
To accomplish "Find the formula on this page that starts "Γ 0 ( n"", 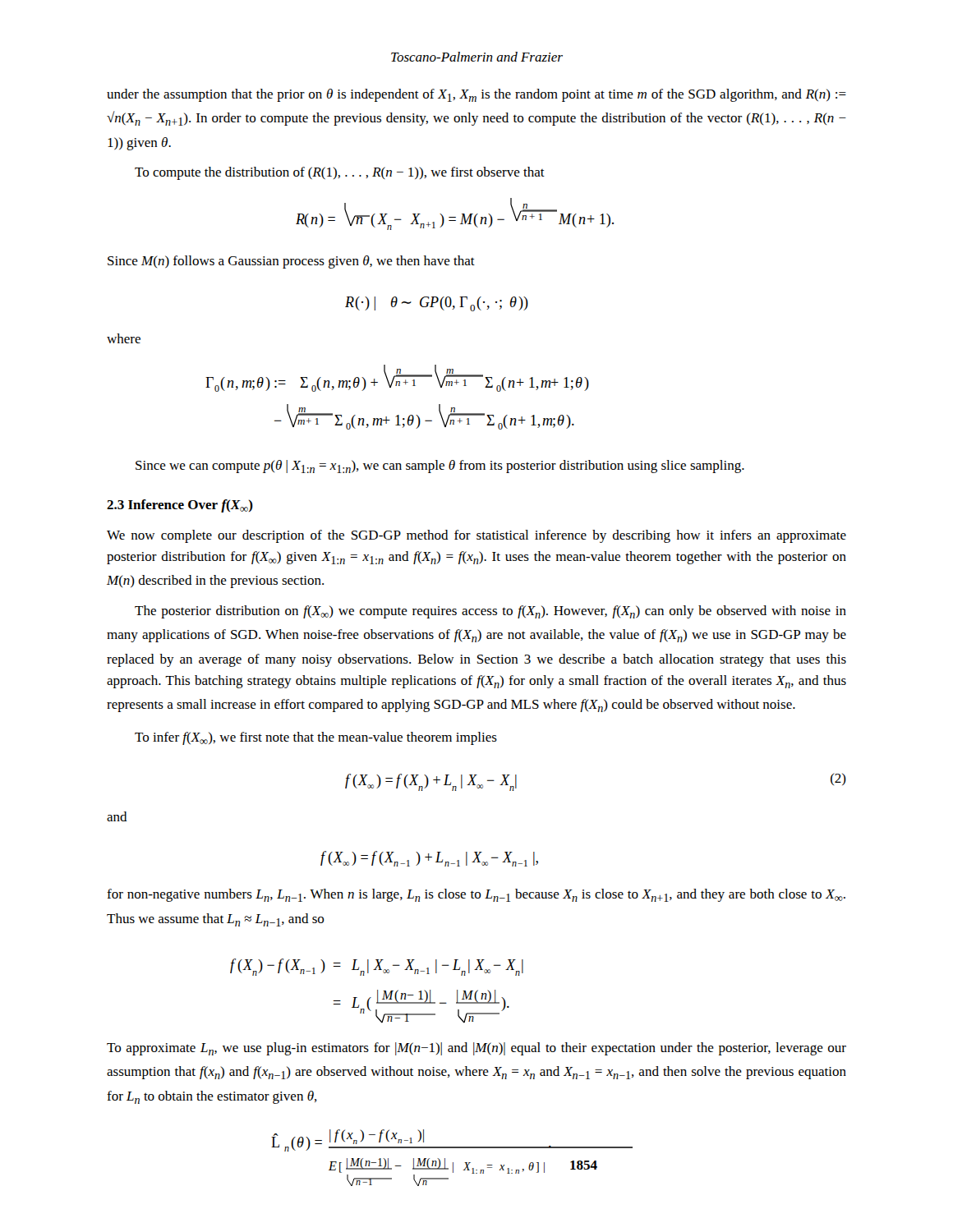I will (x=476, y=402).
